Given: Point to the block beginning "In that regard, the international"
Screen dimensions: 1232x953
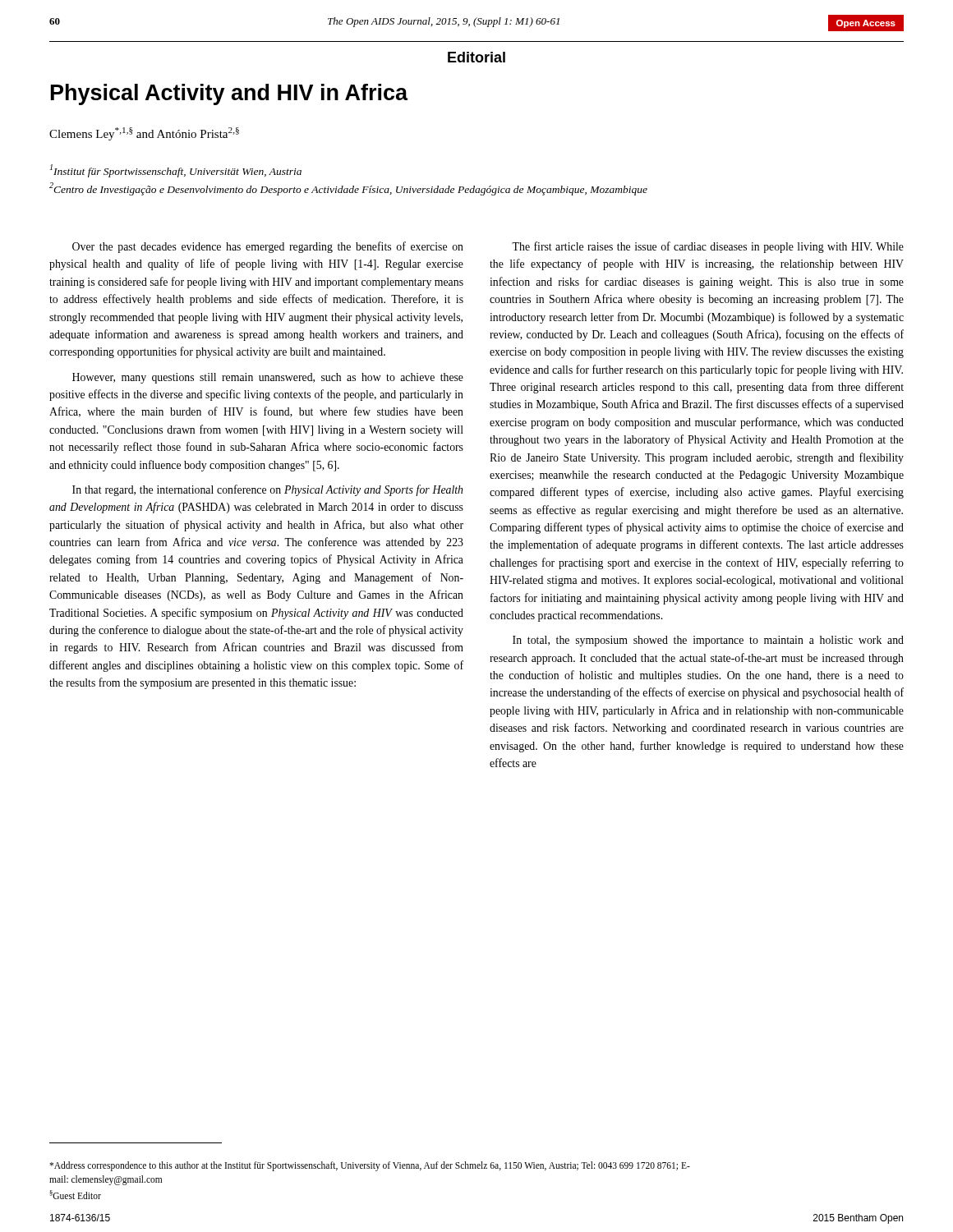Looking at the screenshot, I should (256, 587).
